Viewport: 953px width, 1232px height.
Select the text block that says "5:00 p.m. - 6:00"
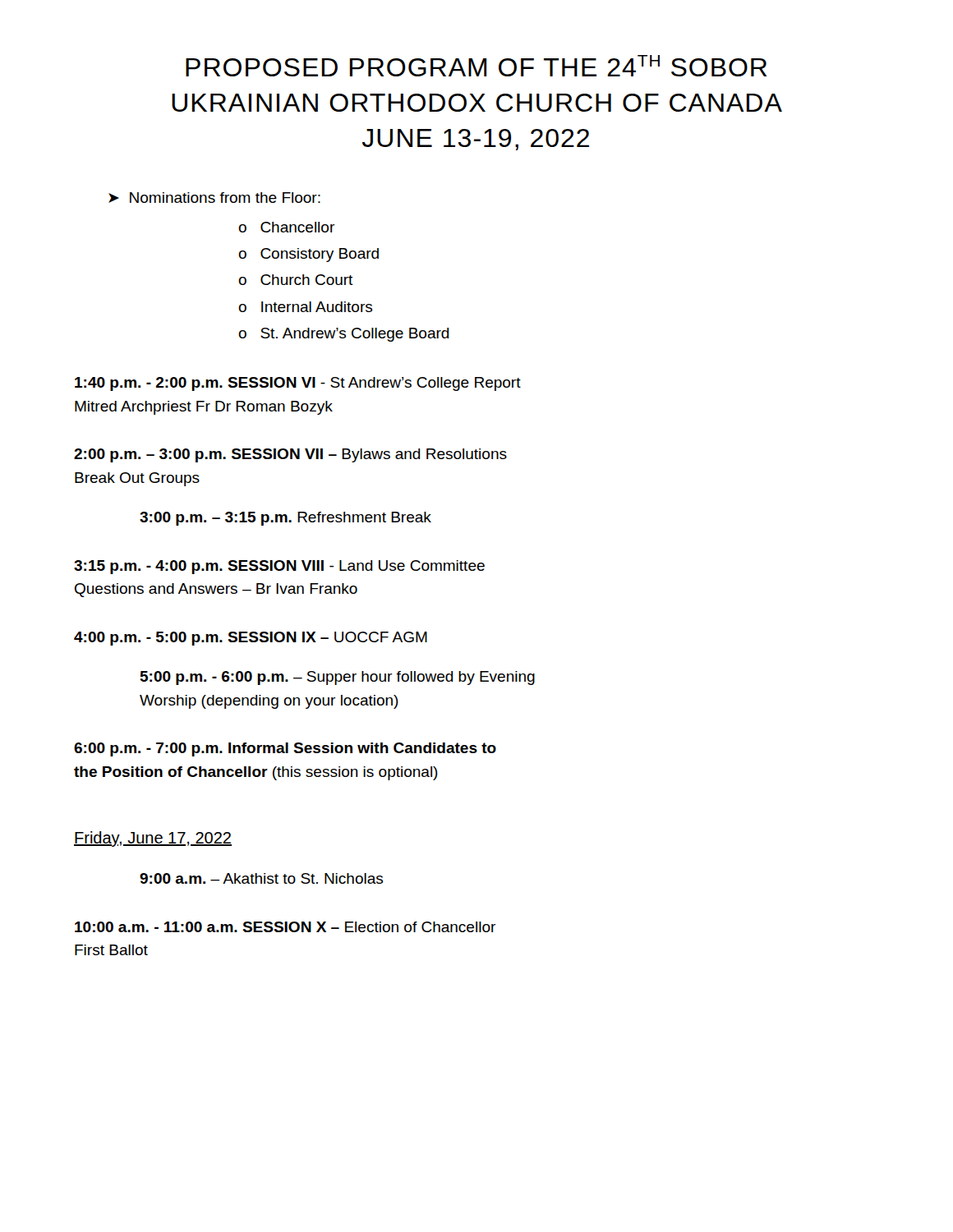pyautogui.click(x=338, y=688)
